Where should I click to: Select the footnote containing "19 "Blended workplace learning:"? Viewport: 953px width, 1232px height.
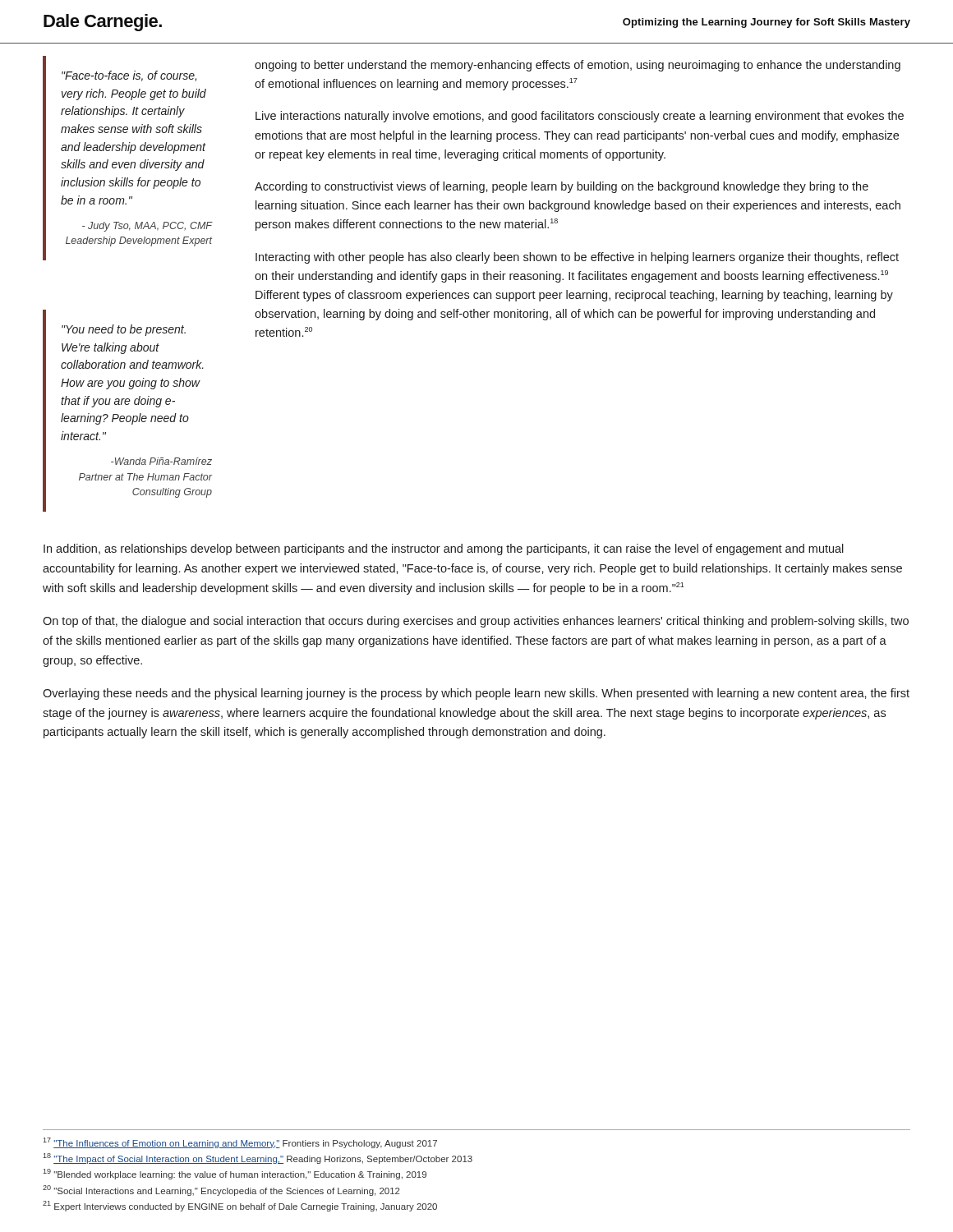[x=235, y=1174]
